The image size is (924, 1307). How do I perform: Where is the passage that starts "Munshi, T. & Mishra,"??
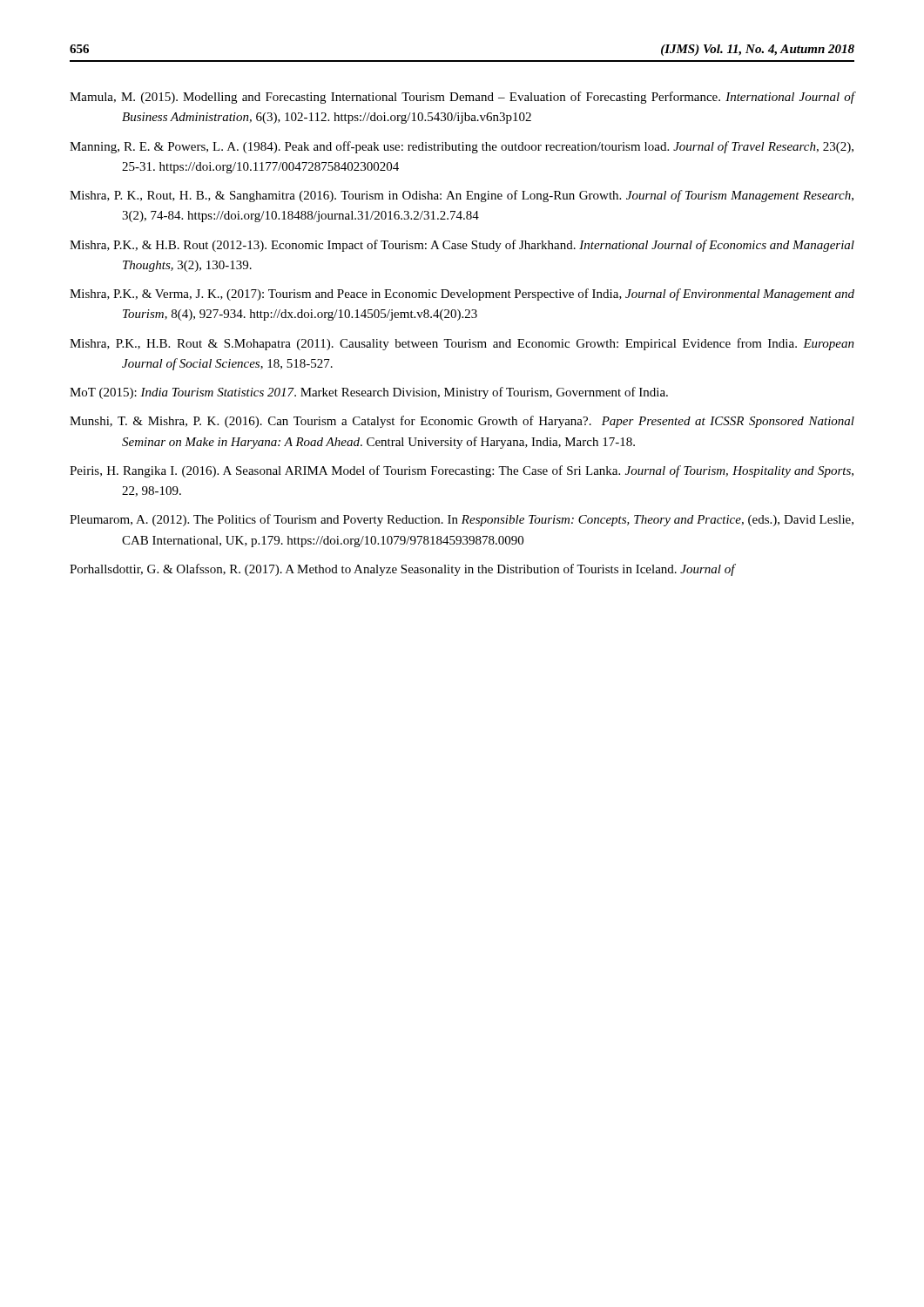pyautogui.click(x=462, y=431)
